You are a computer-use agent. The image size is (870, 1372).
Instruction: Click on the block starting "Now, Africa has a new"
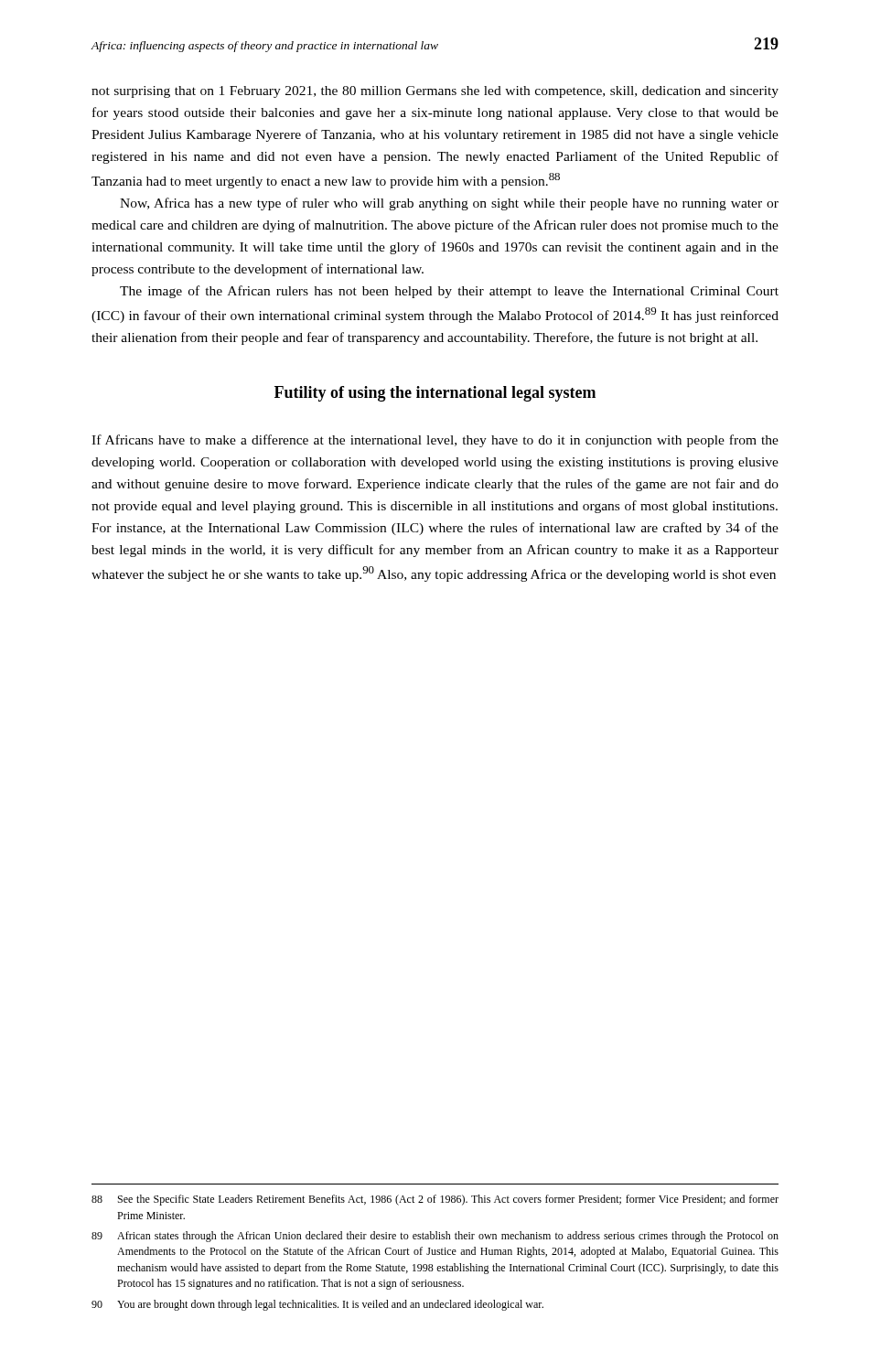435,236
